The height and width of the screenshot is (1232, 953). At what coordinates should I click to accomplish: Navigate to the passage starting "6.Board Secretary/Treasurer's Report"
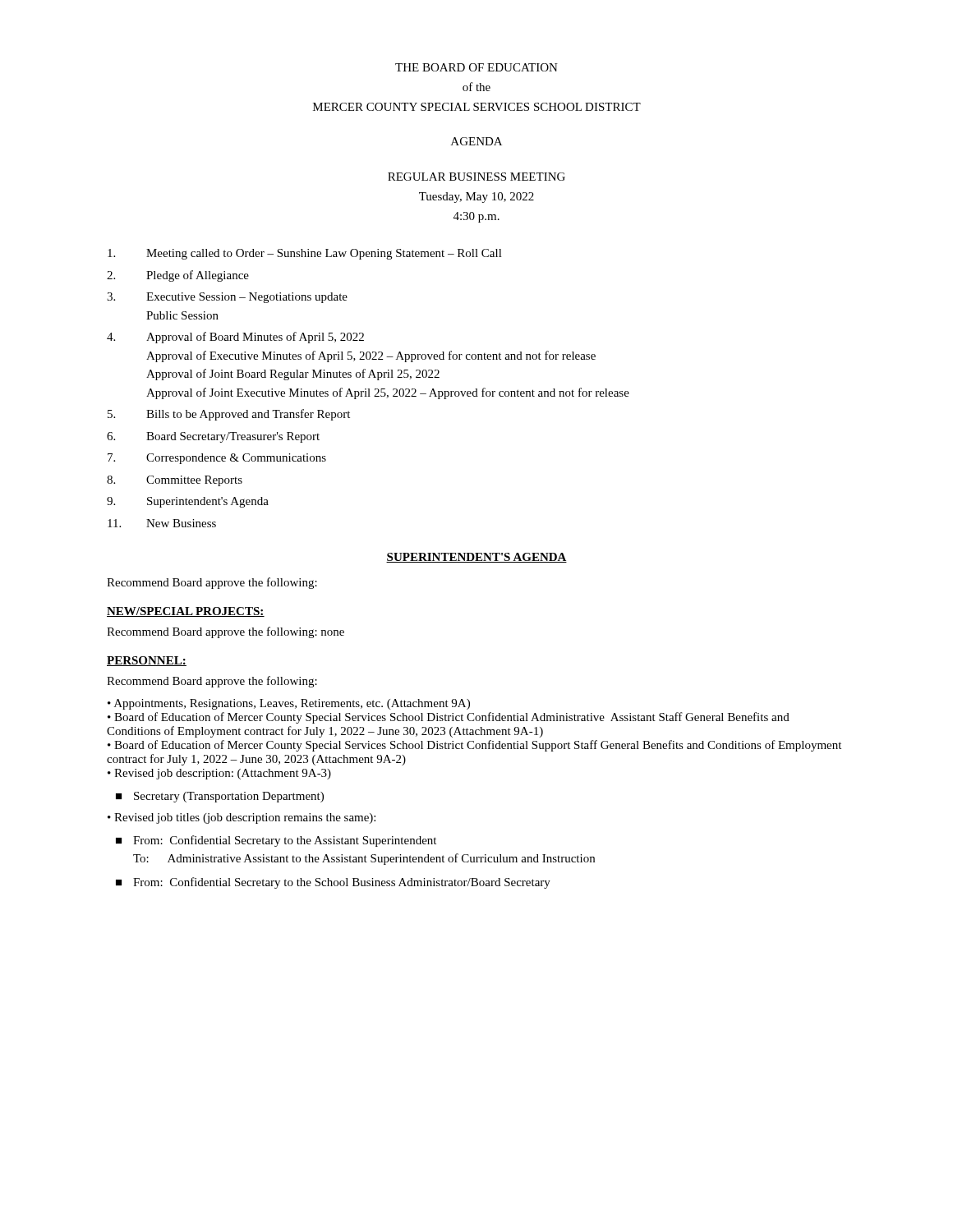click(x=213, y=437)
